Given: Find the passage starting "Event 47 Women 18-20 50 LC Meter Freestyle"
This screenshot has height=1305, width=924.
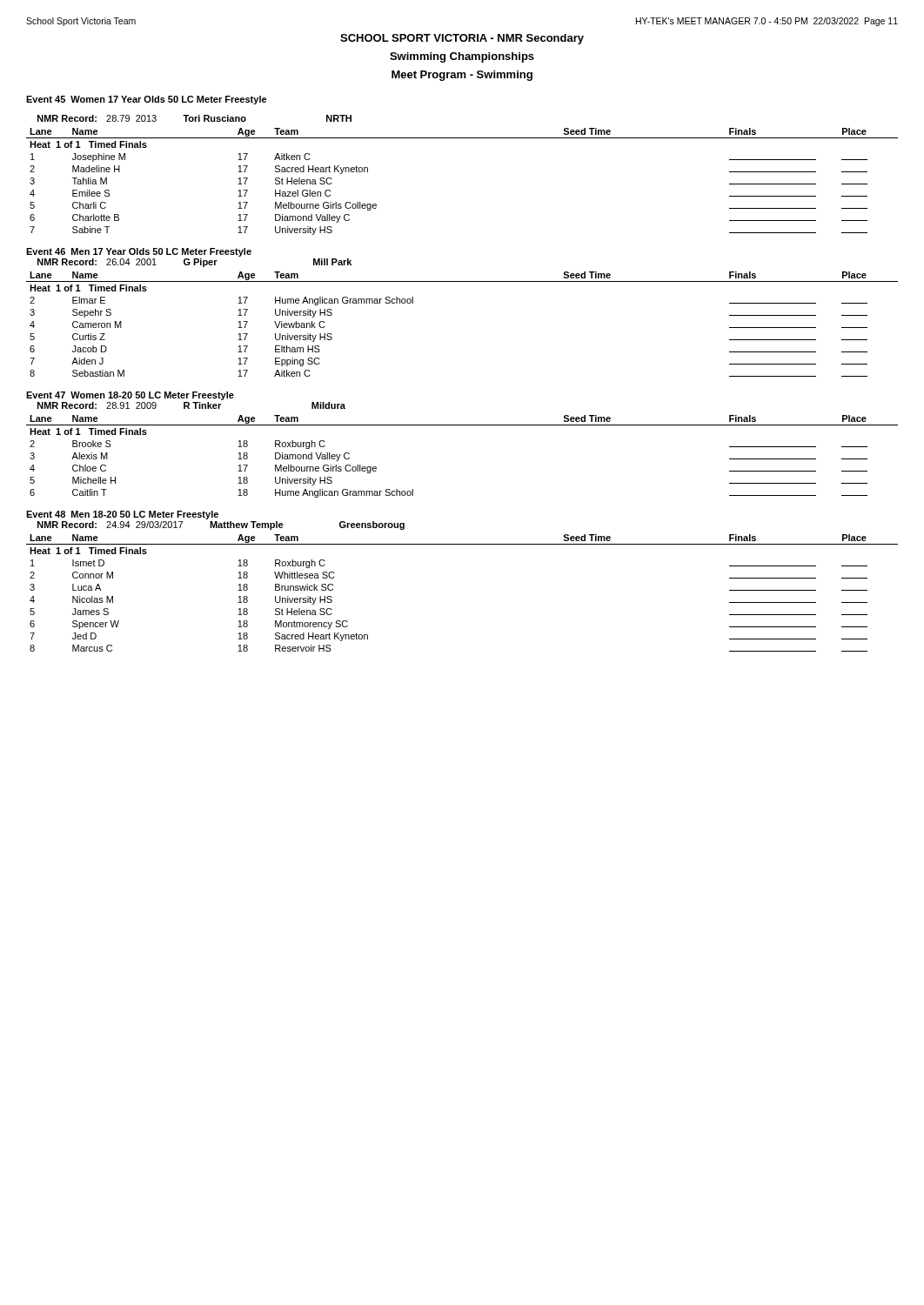Looking at the screenshot, I should [x=130, y=395].
